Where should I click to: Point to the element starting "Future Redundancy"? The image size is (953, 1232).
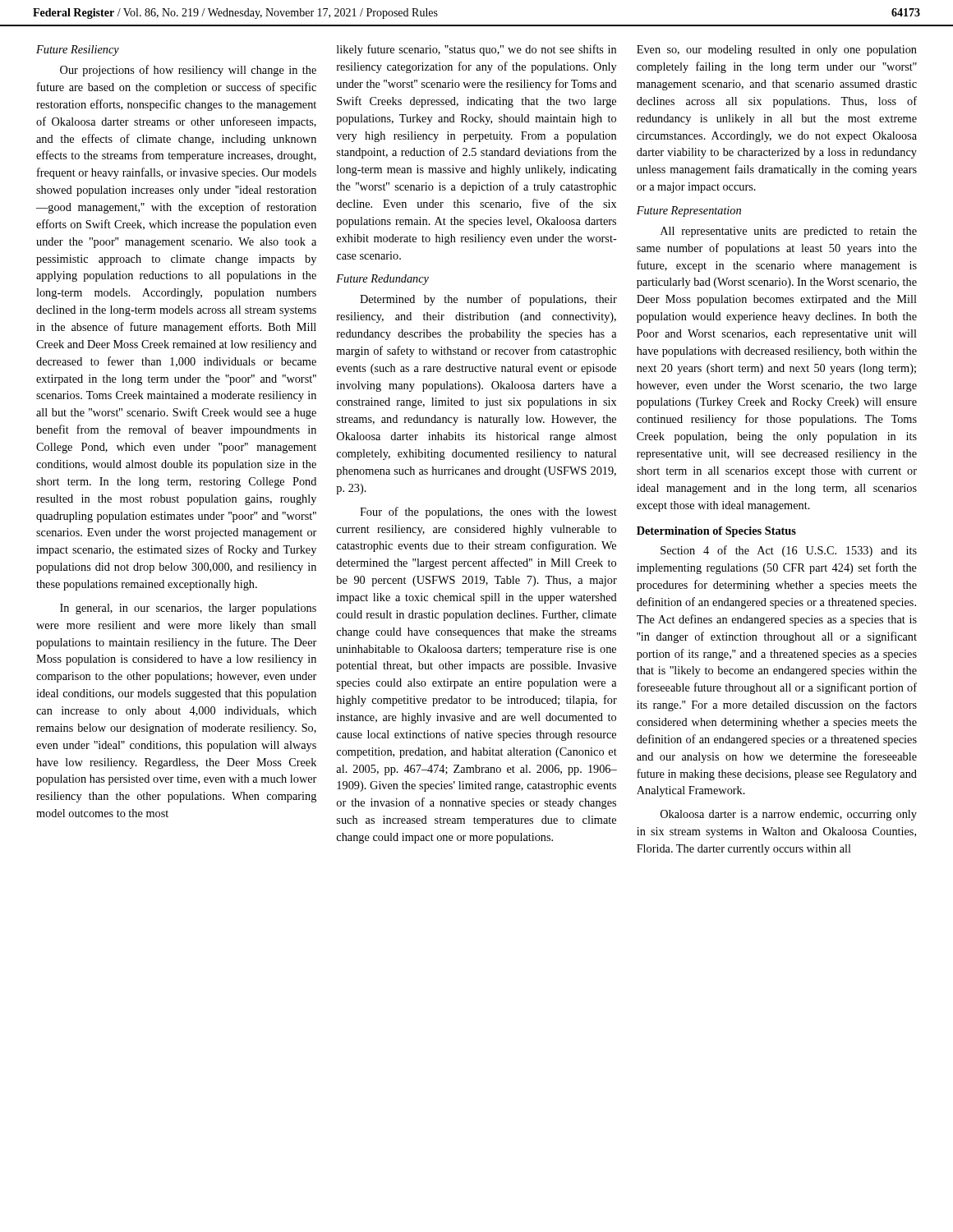coord(382,280)
